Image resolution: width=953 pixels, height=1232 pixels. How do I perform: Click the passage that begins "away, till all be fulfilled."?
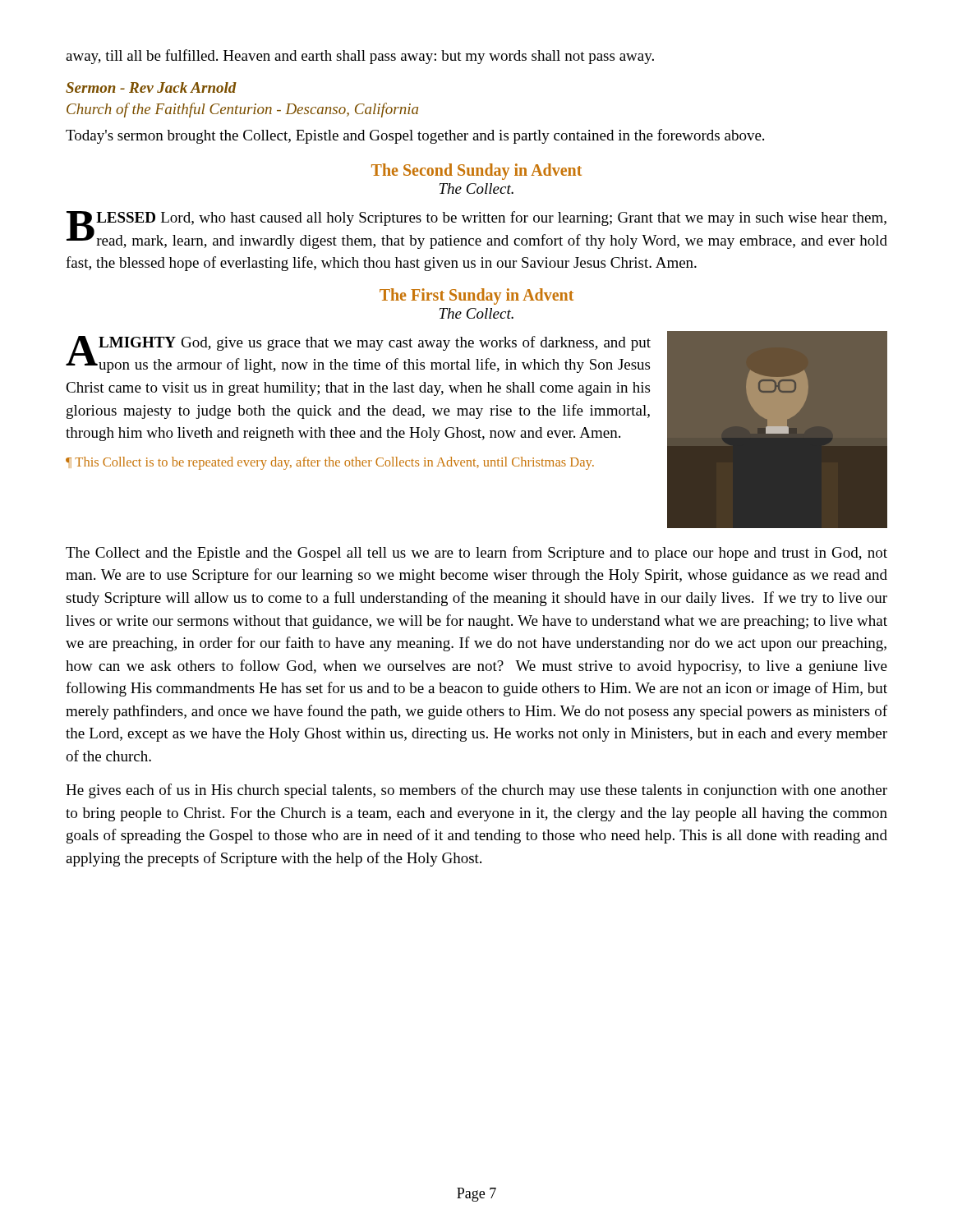point(360,55)
